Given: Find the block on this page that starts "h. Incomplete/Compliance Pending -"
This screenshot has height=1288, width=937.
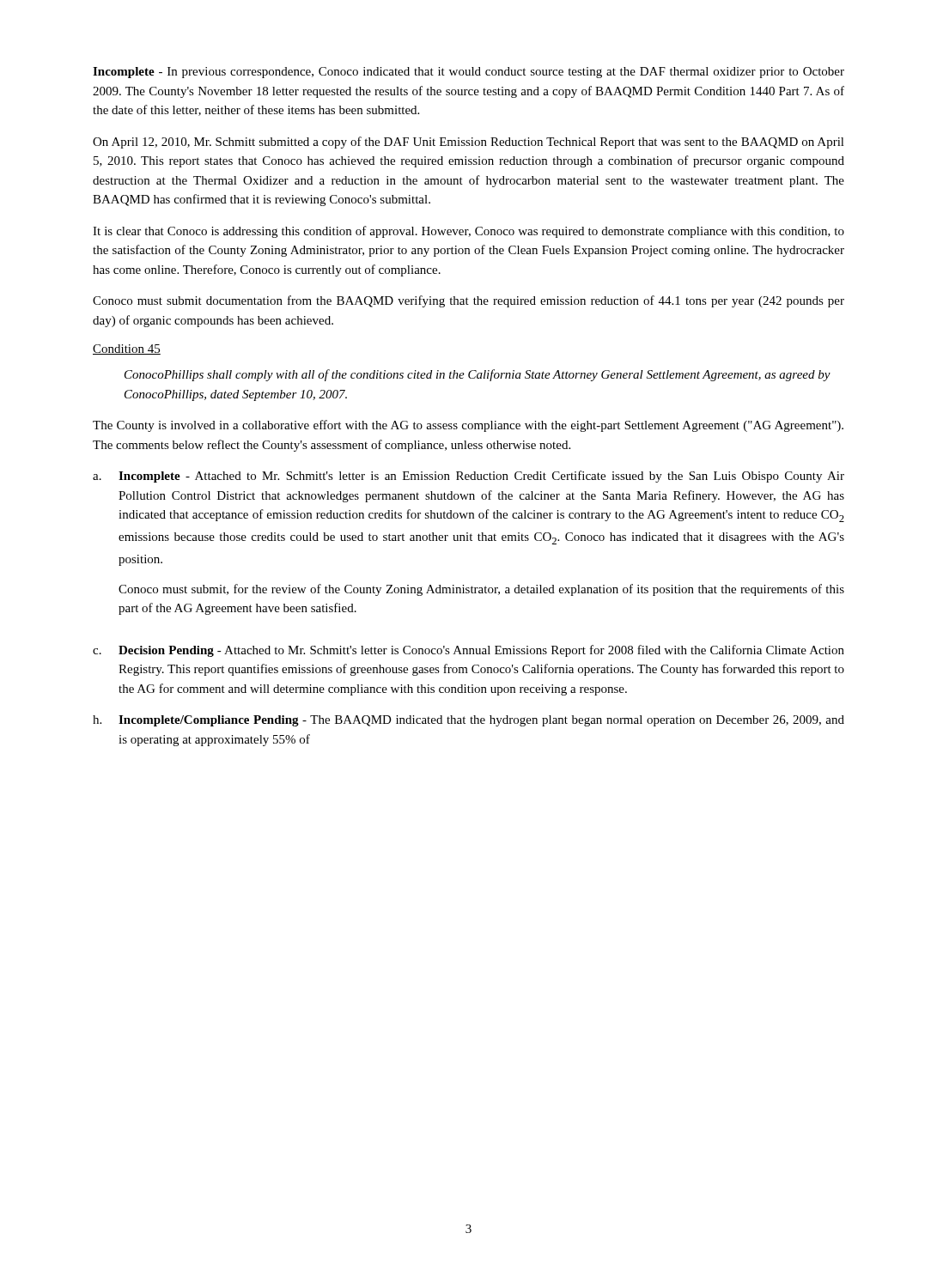Looking at the screenshot, I should [x=468, y=730].
